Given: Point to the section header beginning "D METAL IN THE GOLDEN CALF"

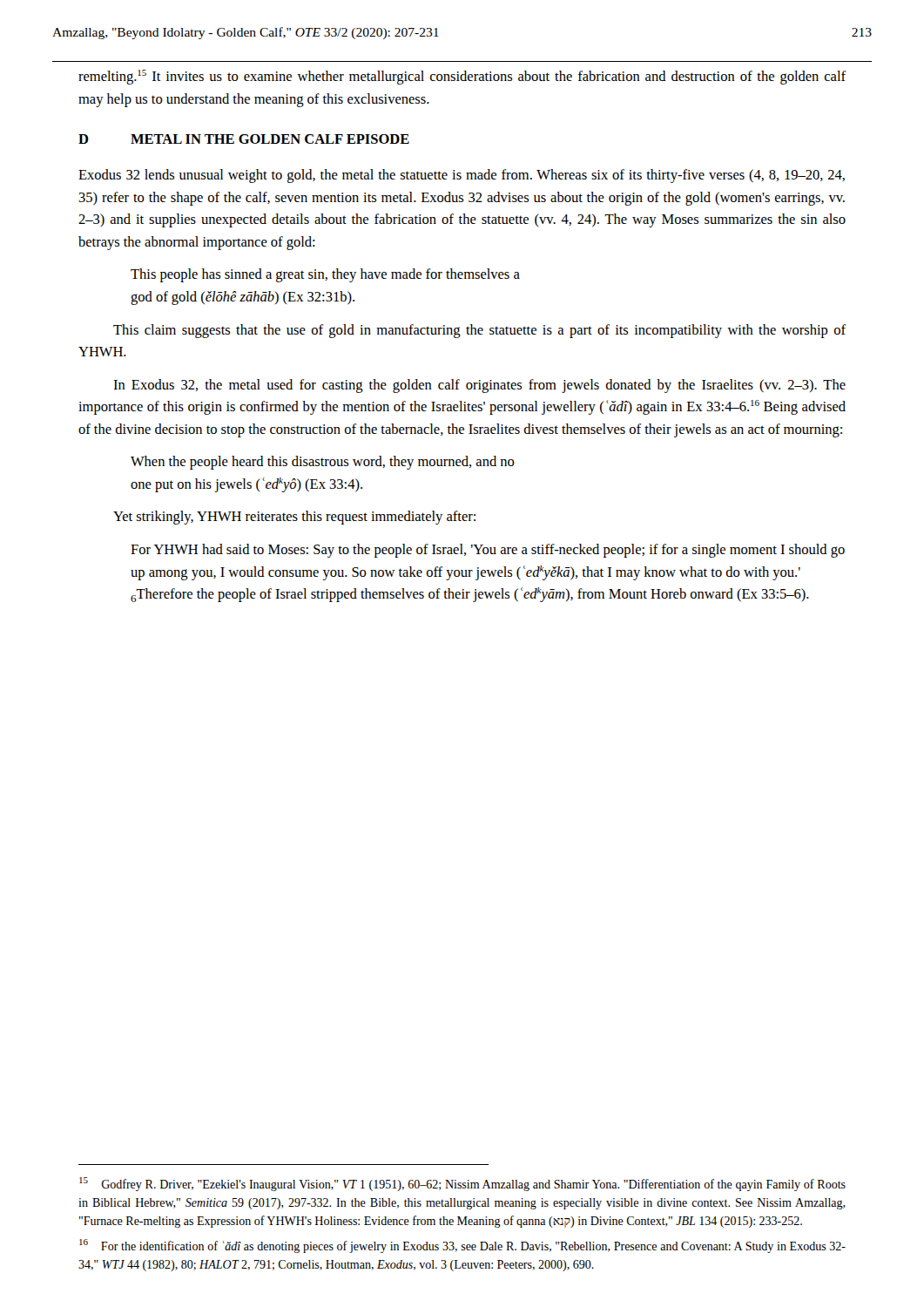Looking at the screenshot, I should click(244, 140).
